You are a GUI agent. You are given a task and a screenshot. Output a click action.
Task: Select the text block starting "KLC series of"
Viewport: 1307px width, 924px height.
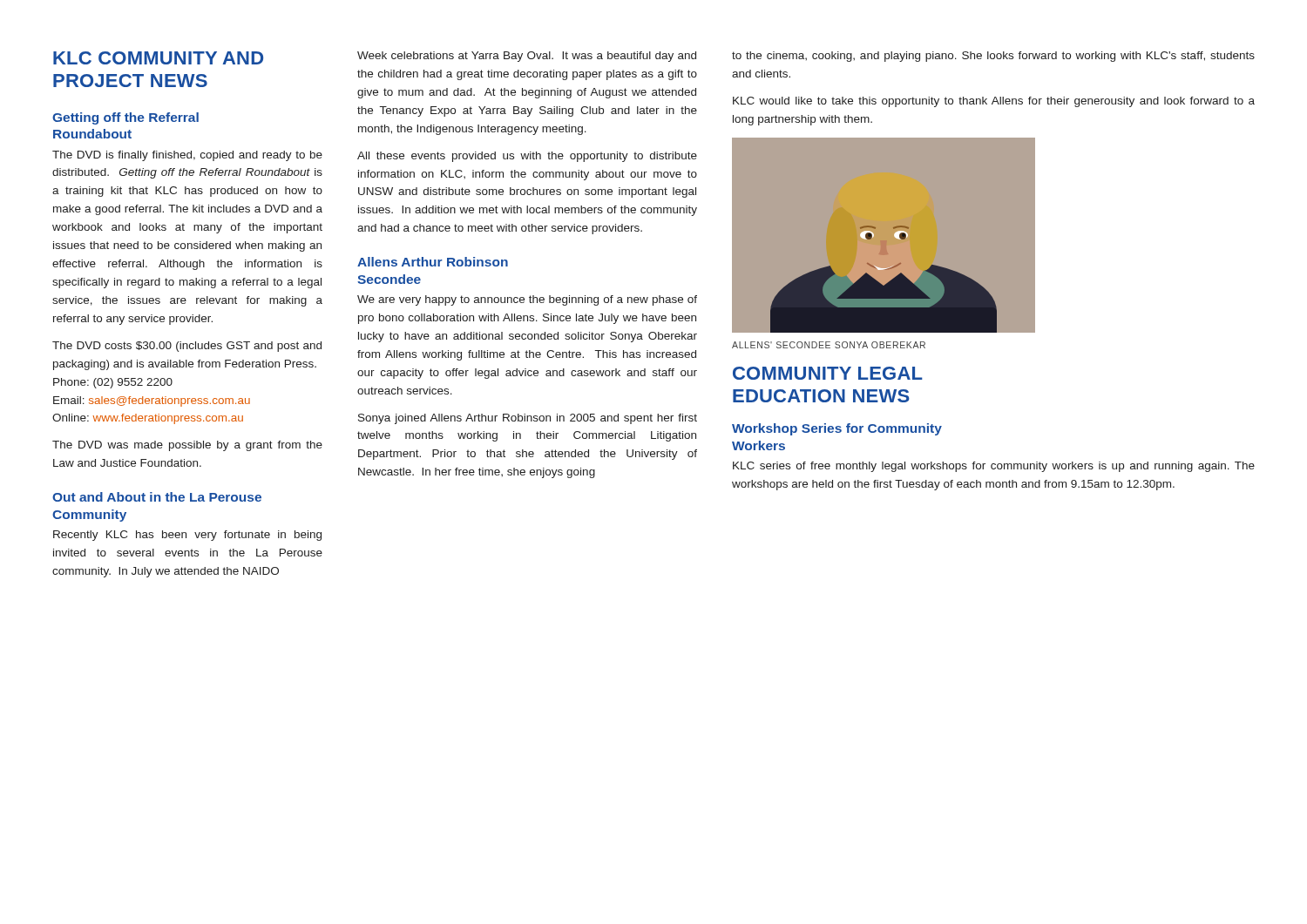(x=993, y=475)
